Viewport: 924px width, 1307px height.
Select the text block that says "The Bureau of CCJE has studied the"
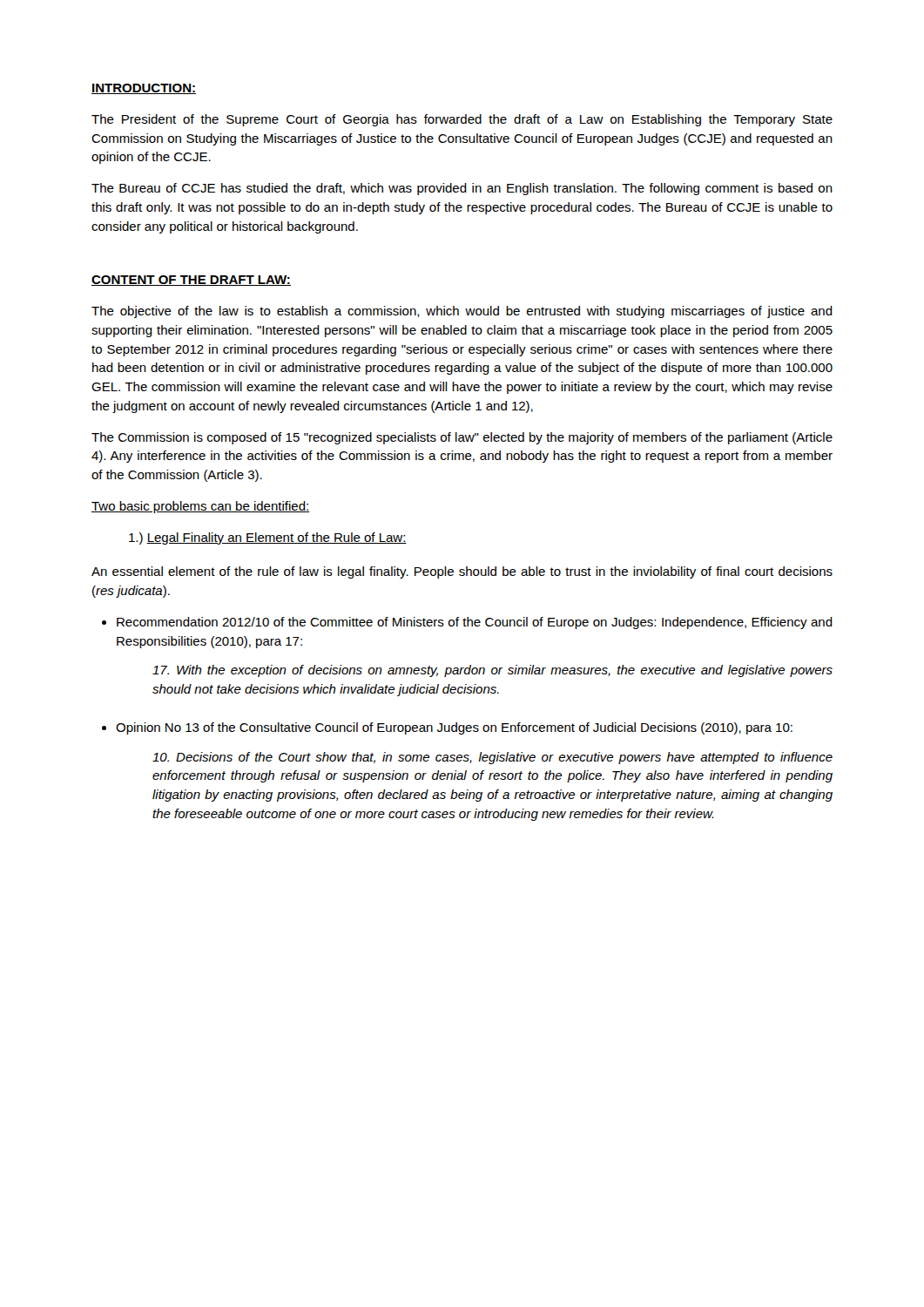462,207
